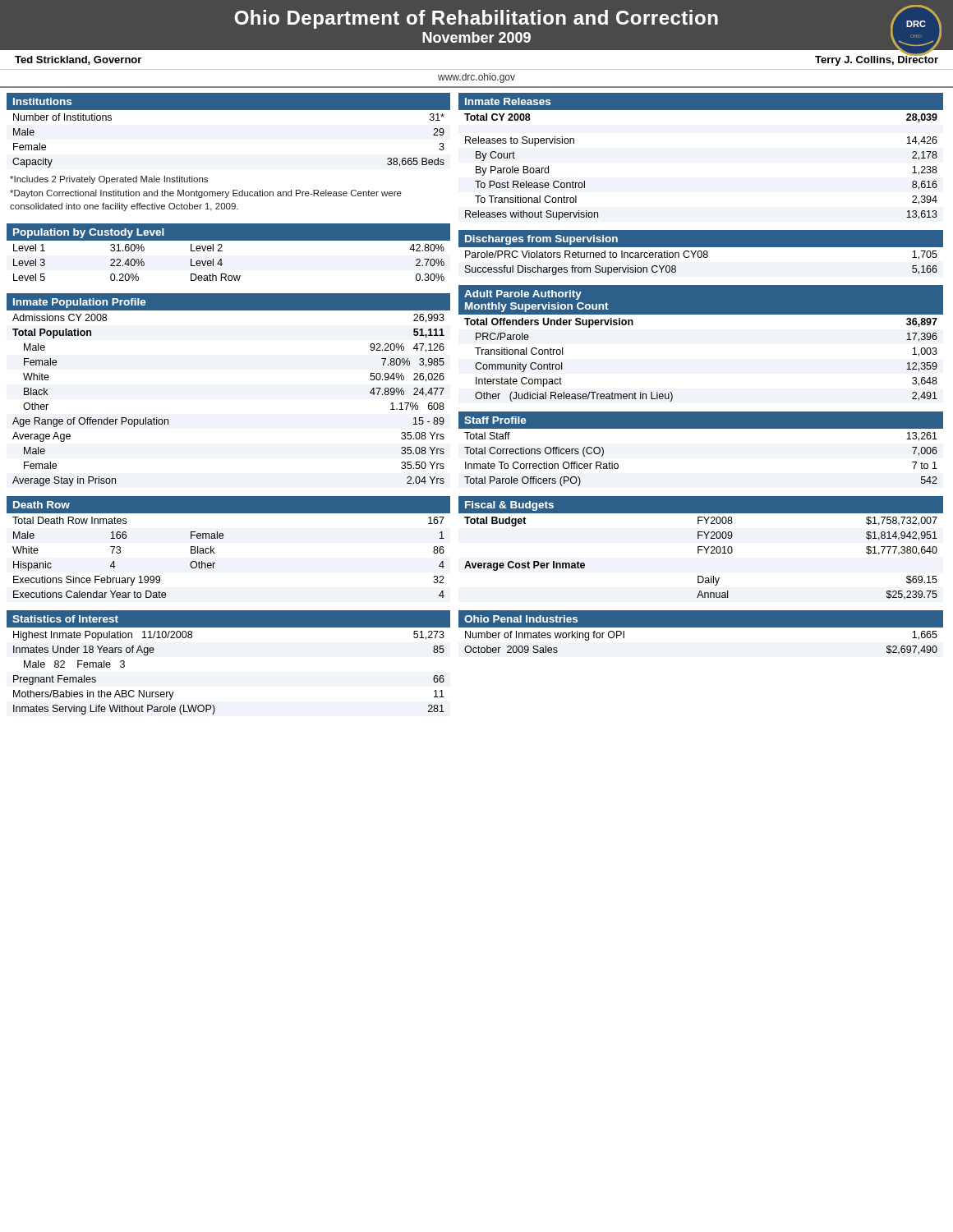The height and width of the screenshot is (1232, 953).
Task: Point to "Death Row"
Action: [41, 505]
